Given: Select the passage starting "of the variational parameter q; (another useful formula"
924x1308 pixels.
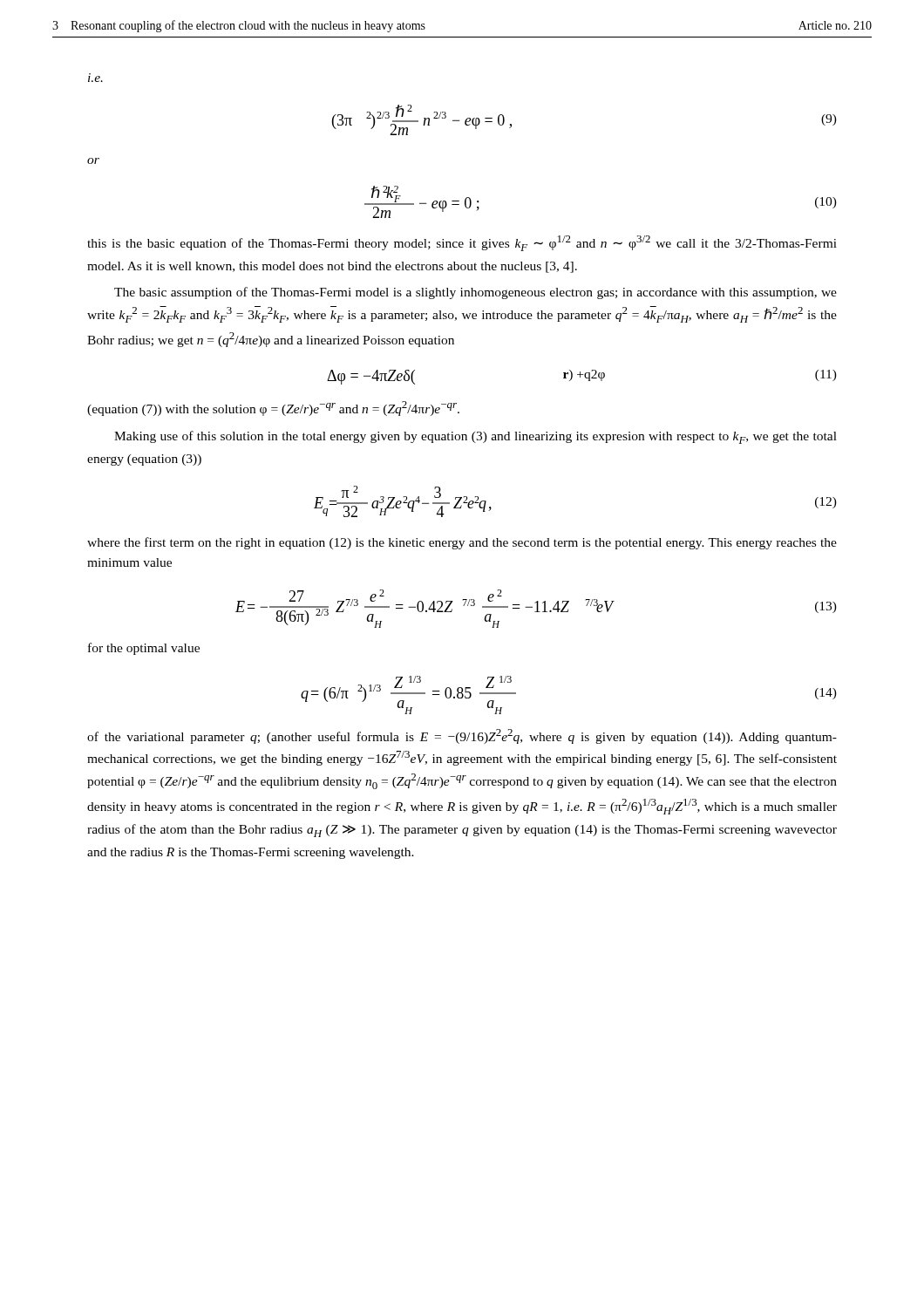Looking at the screenshot, I should coord(462,792).
